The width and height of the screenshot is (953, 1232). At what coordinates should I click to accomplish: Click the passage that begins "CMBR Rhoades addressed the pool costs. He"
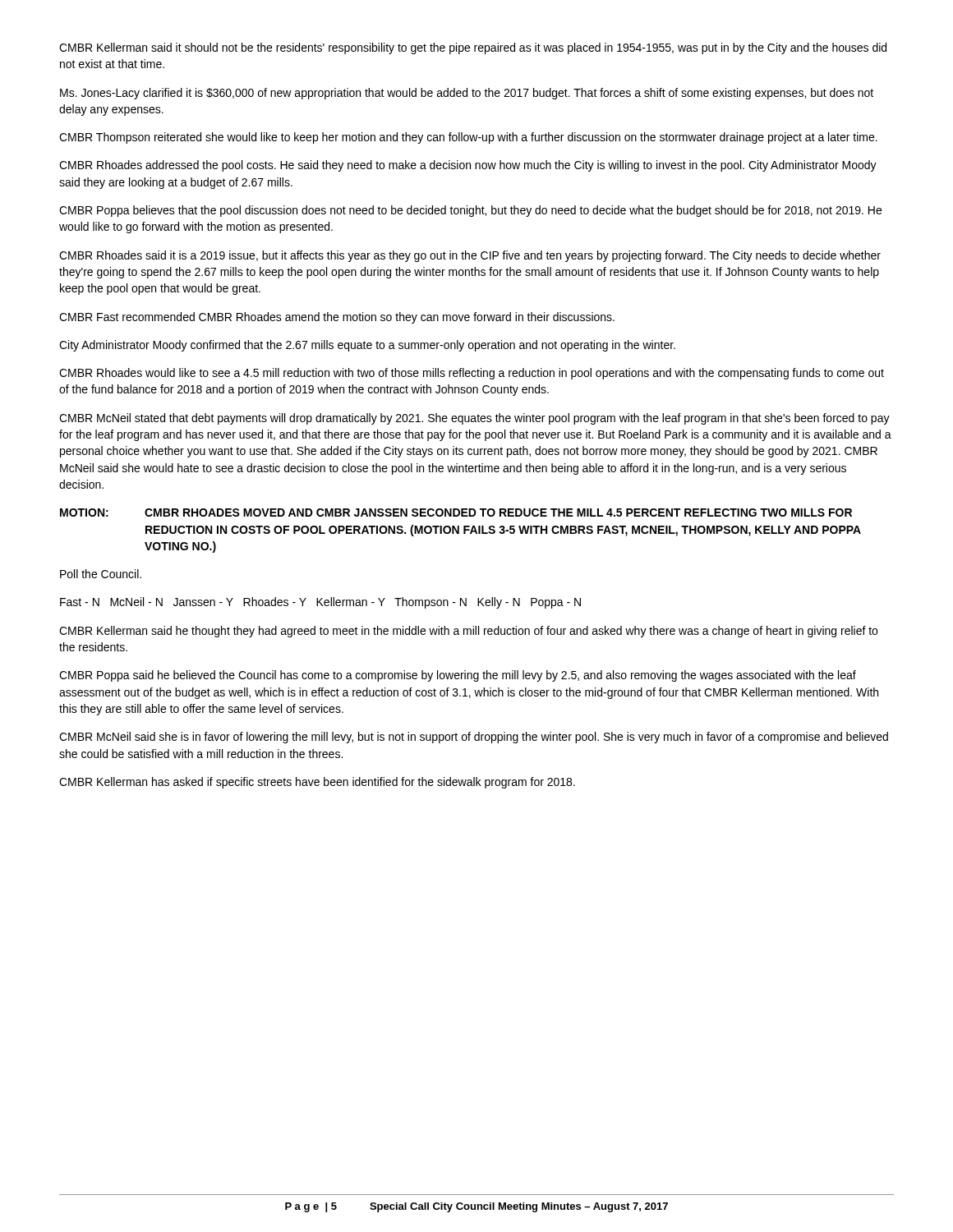tap(468, 174)
